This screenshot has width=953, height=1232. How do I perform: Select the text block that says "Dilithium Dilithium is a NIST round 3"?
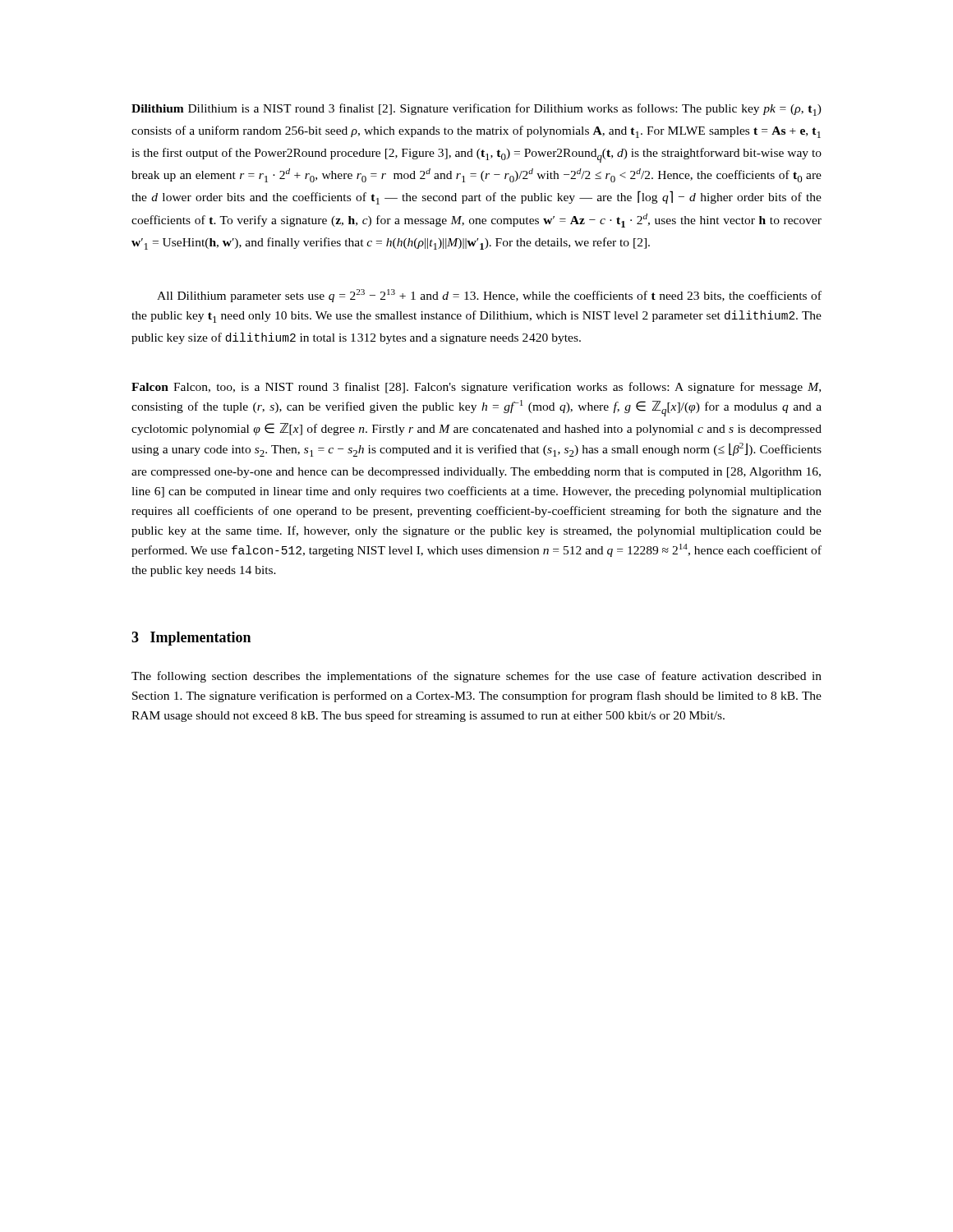(x=476, y=176)
